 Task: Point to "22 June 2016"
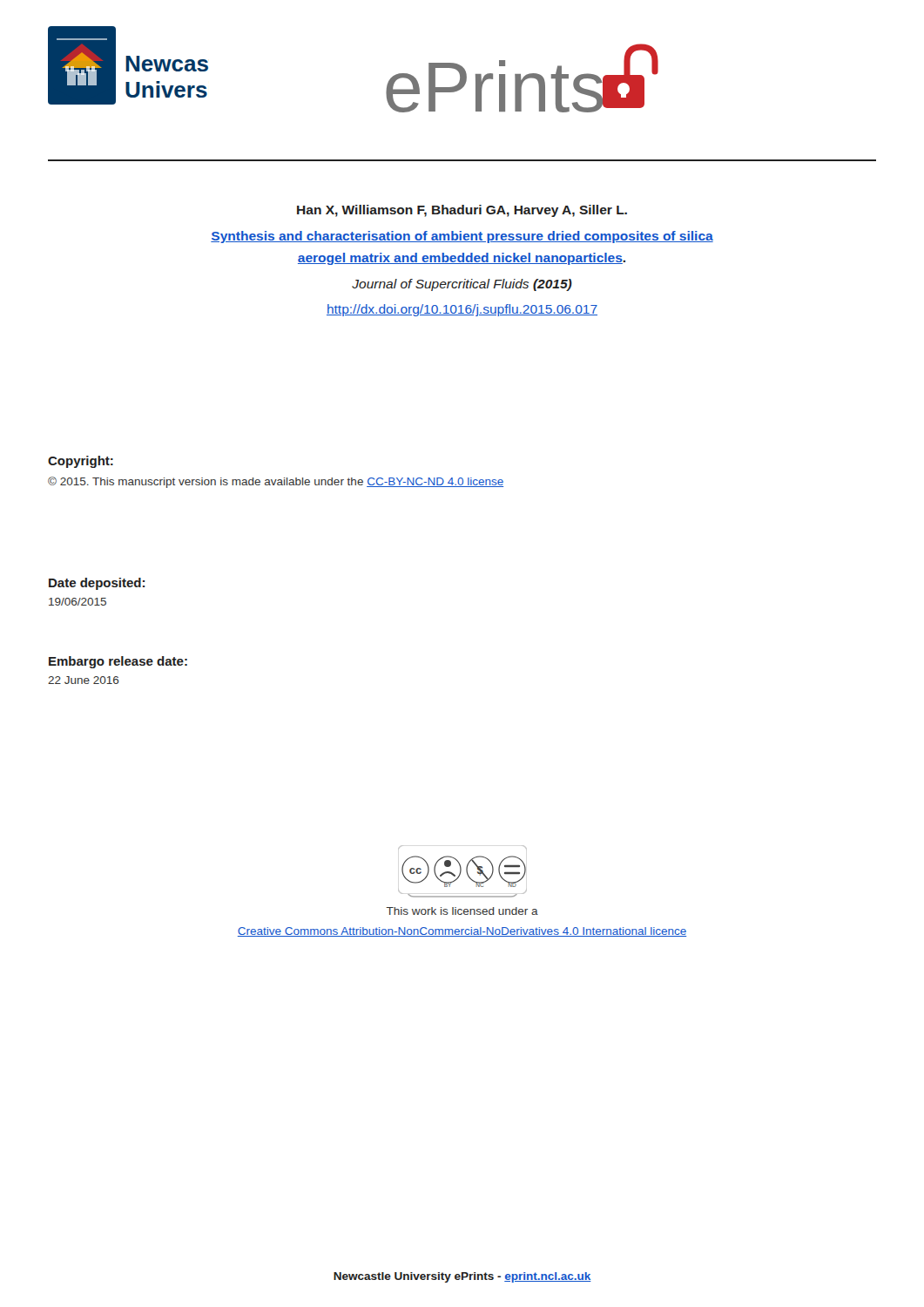point(84,680)
